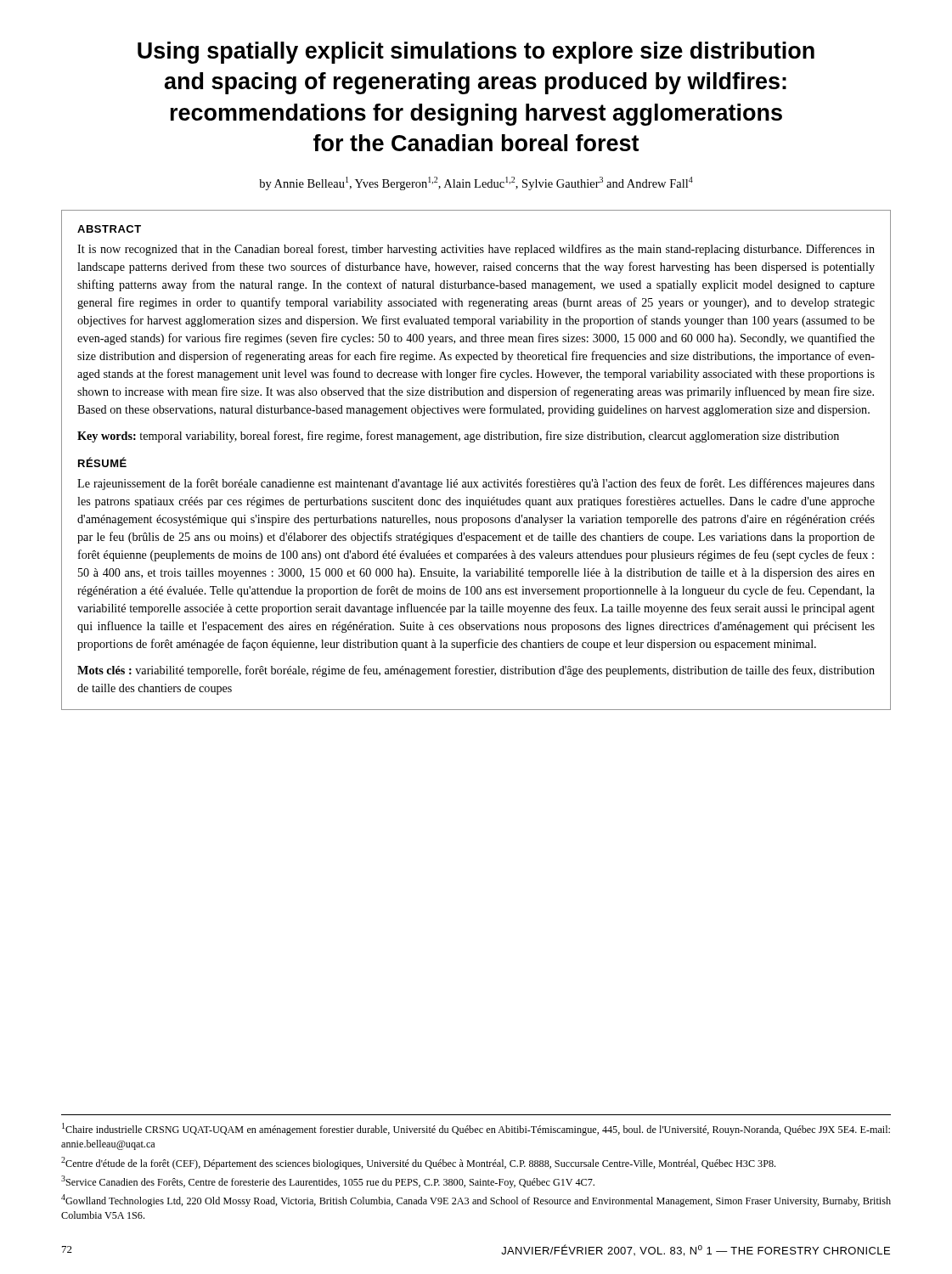Navigate to the text block starting "4Gowlland Technologies Ltd, 220 Old"
952x1274 pixels.
click(x=476, y=1207)
